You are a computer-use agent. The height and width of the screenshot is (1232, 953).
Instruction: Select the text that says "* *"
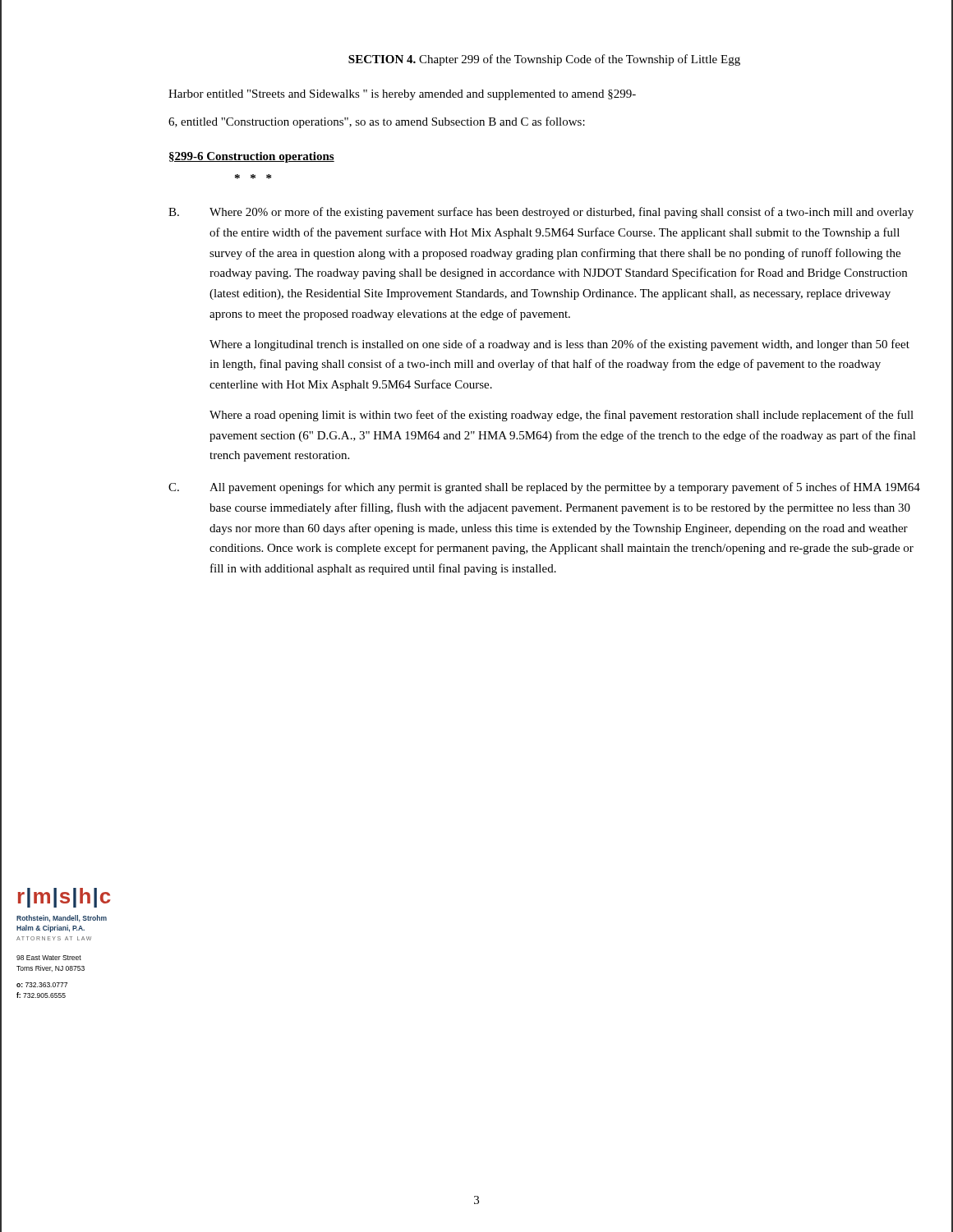255,178
